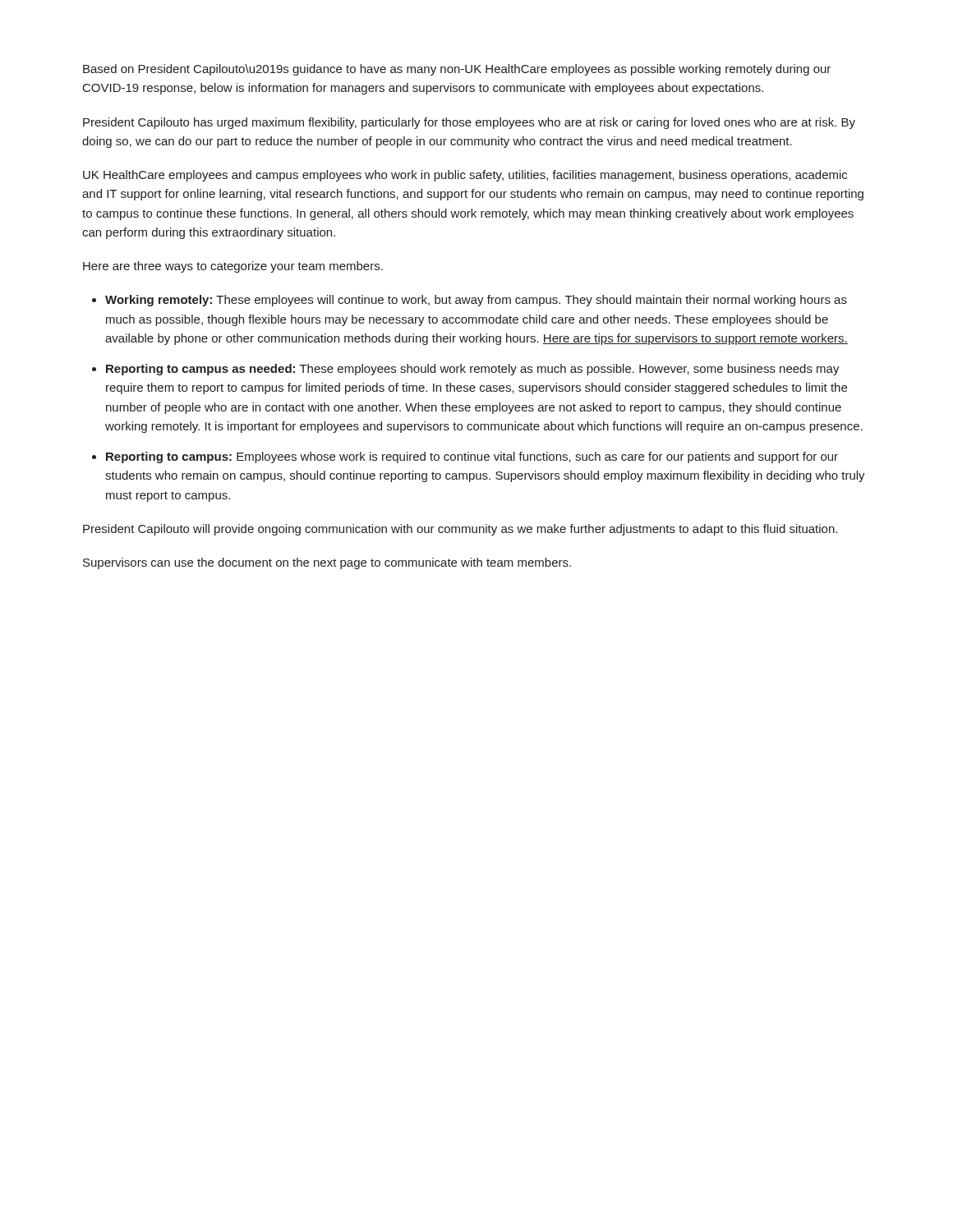Select the list item that says "Working remotely: These employees"
The height and width of the screenshot is (1232, 953).
[476, 319]
